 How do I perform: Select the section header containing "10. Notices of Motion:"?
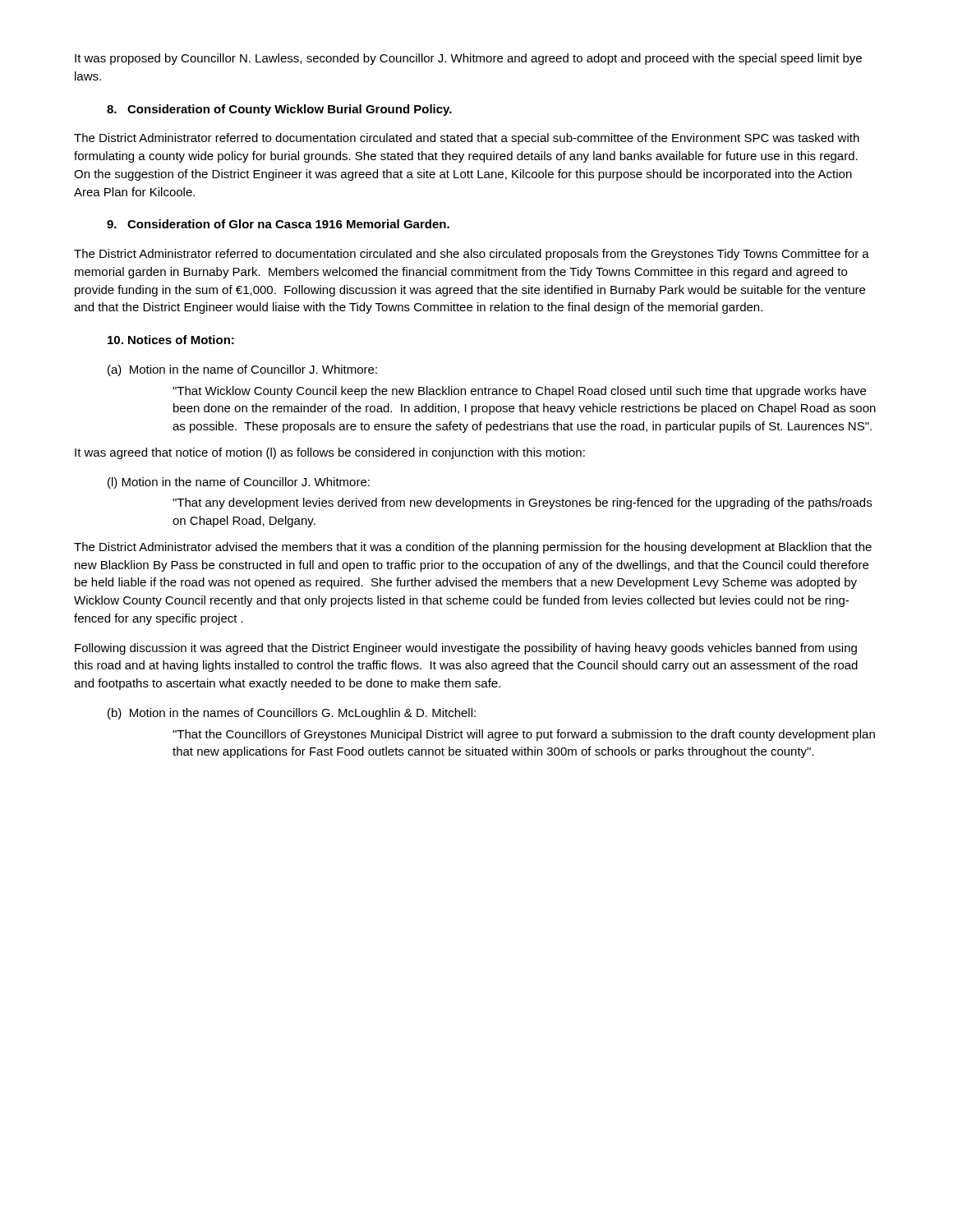[171, 340]
